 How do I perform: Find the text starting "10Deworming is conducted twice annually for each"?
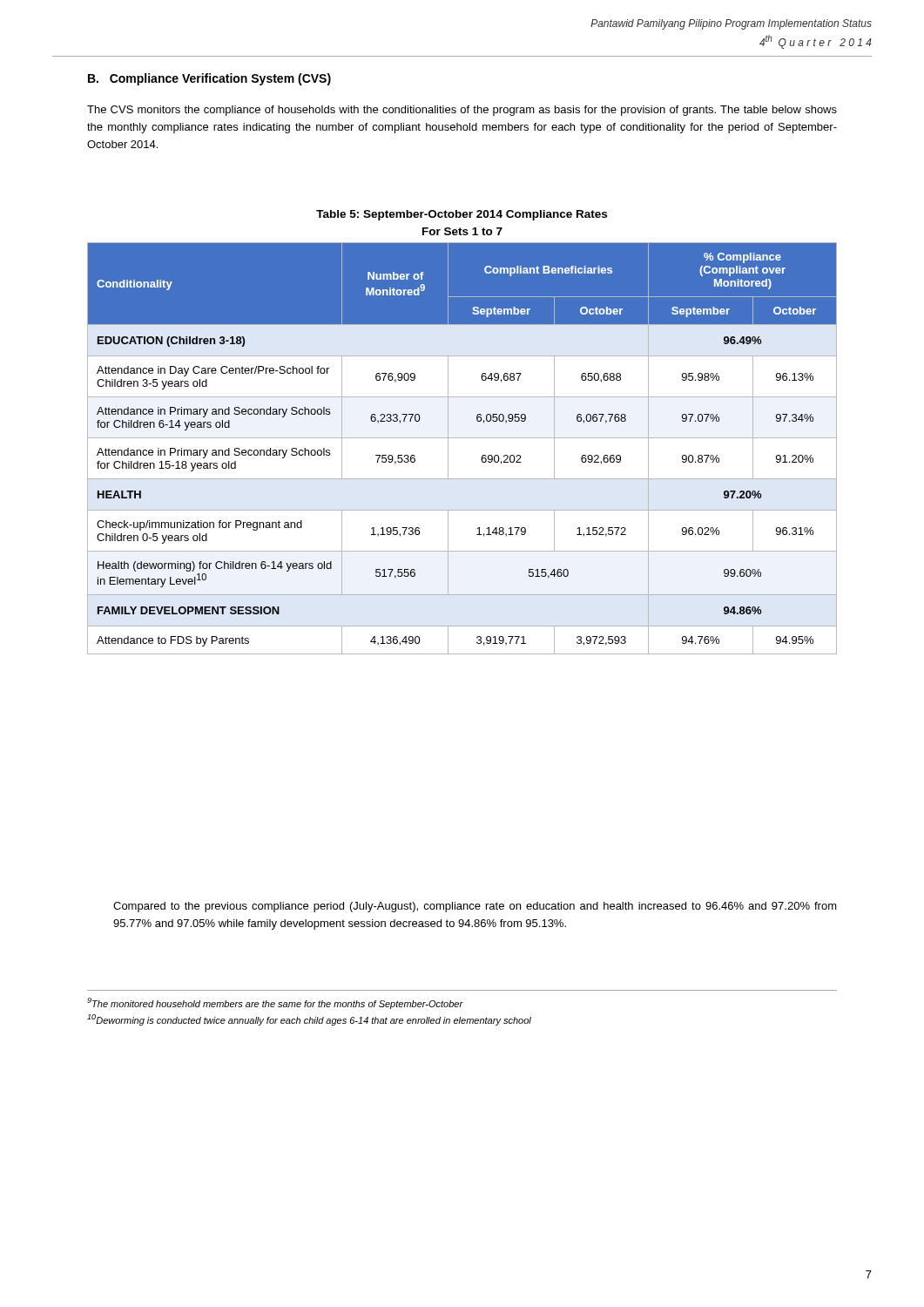pos(309,1019)
